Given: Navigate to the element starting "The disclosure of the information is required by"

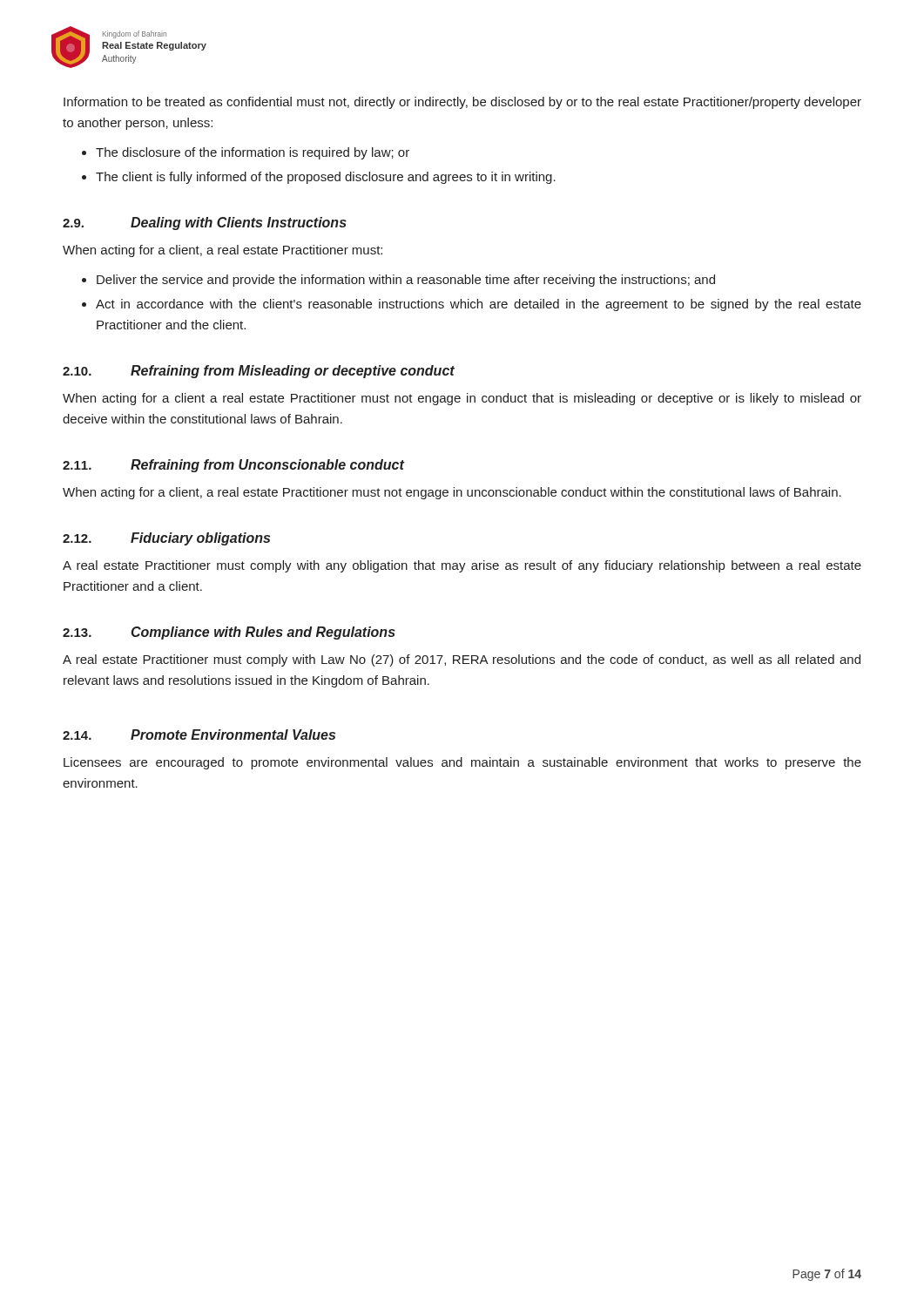Looking at the screenshot, I should [x=253, y=152].
